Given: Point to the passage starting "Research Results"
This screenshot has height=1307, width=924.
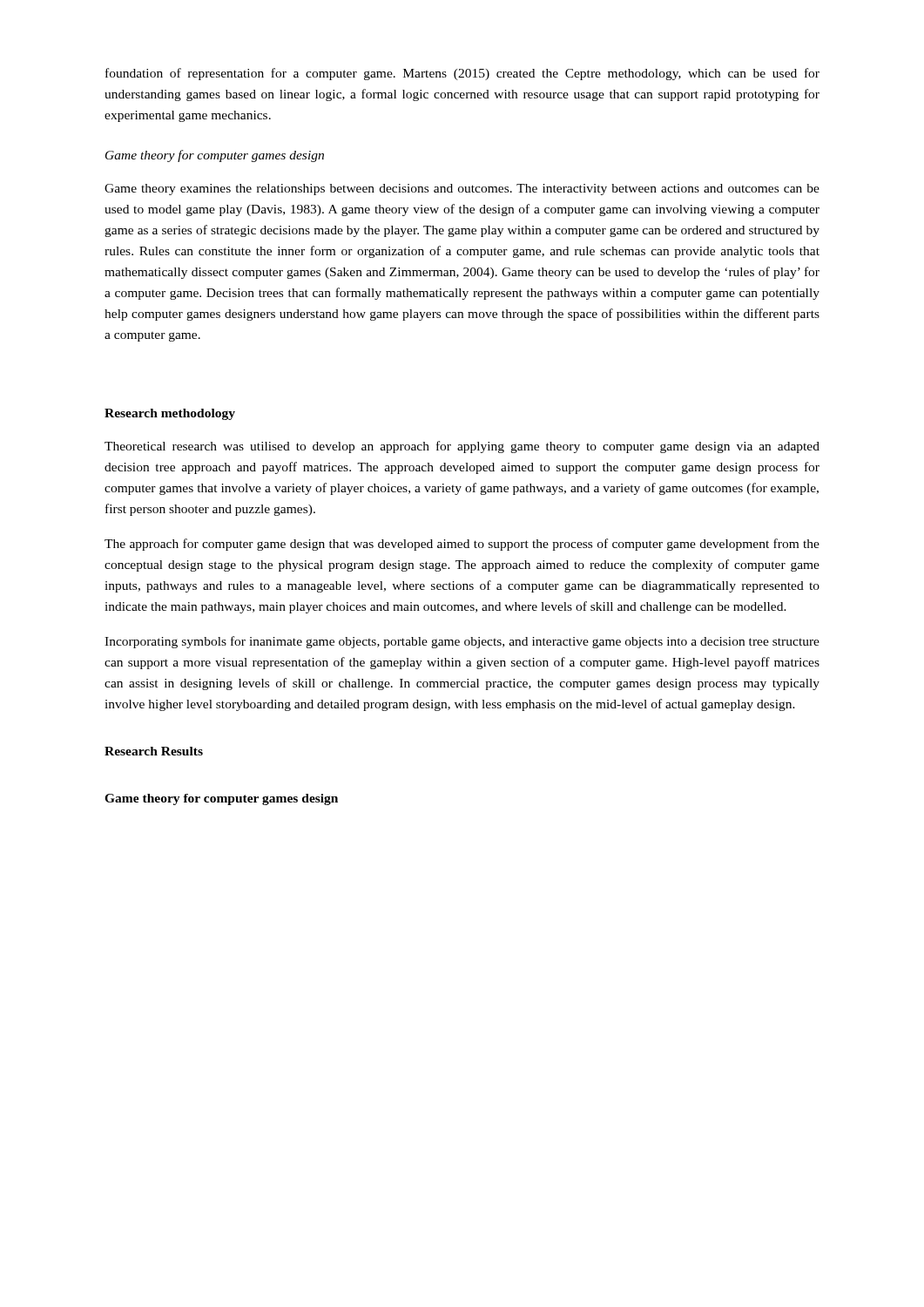Looking at the screenshot, I should [x=154, y=751].
